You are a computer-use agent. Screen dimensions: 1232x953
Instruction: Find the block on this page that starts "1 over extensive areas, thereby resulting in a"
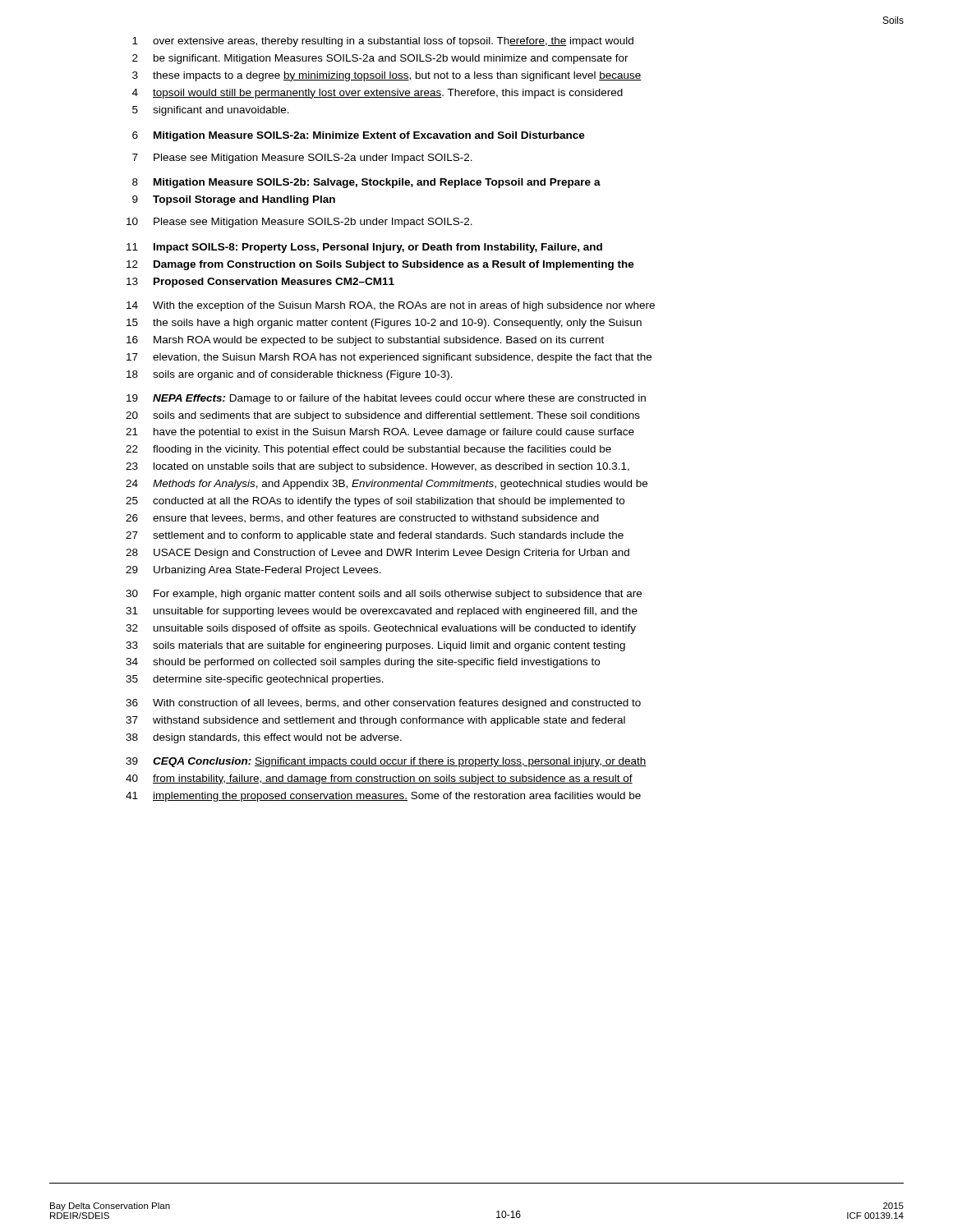505,76
